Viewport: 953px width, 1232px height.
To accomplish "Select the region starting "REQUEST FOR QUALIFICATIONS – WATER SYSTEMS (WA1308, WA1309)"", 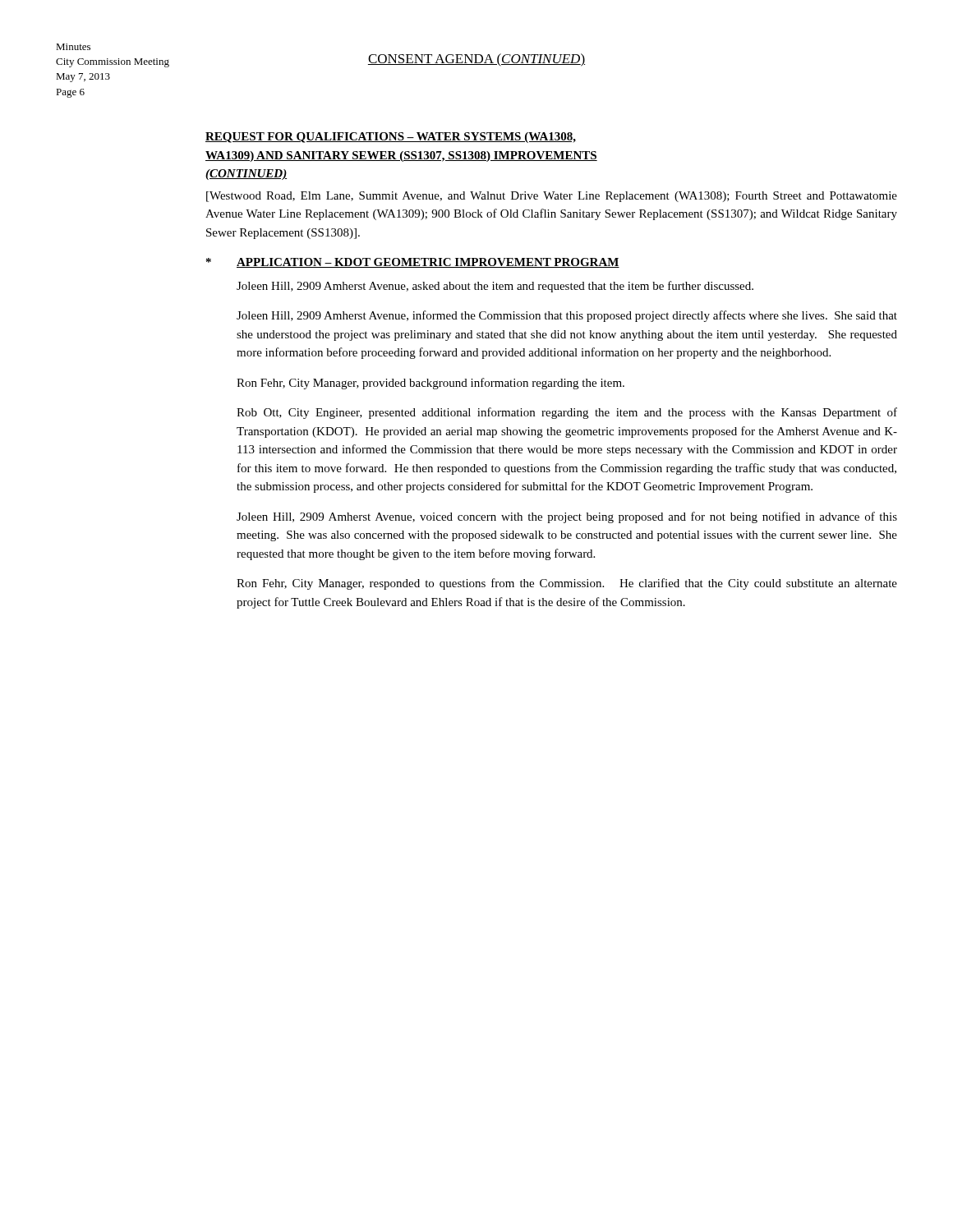I will [x=401, y=155].
